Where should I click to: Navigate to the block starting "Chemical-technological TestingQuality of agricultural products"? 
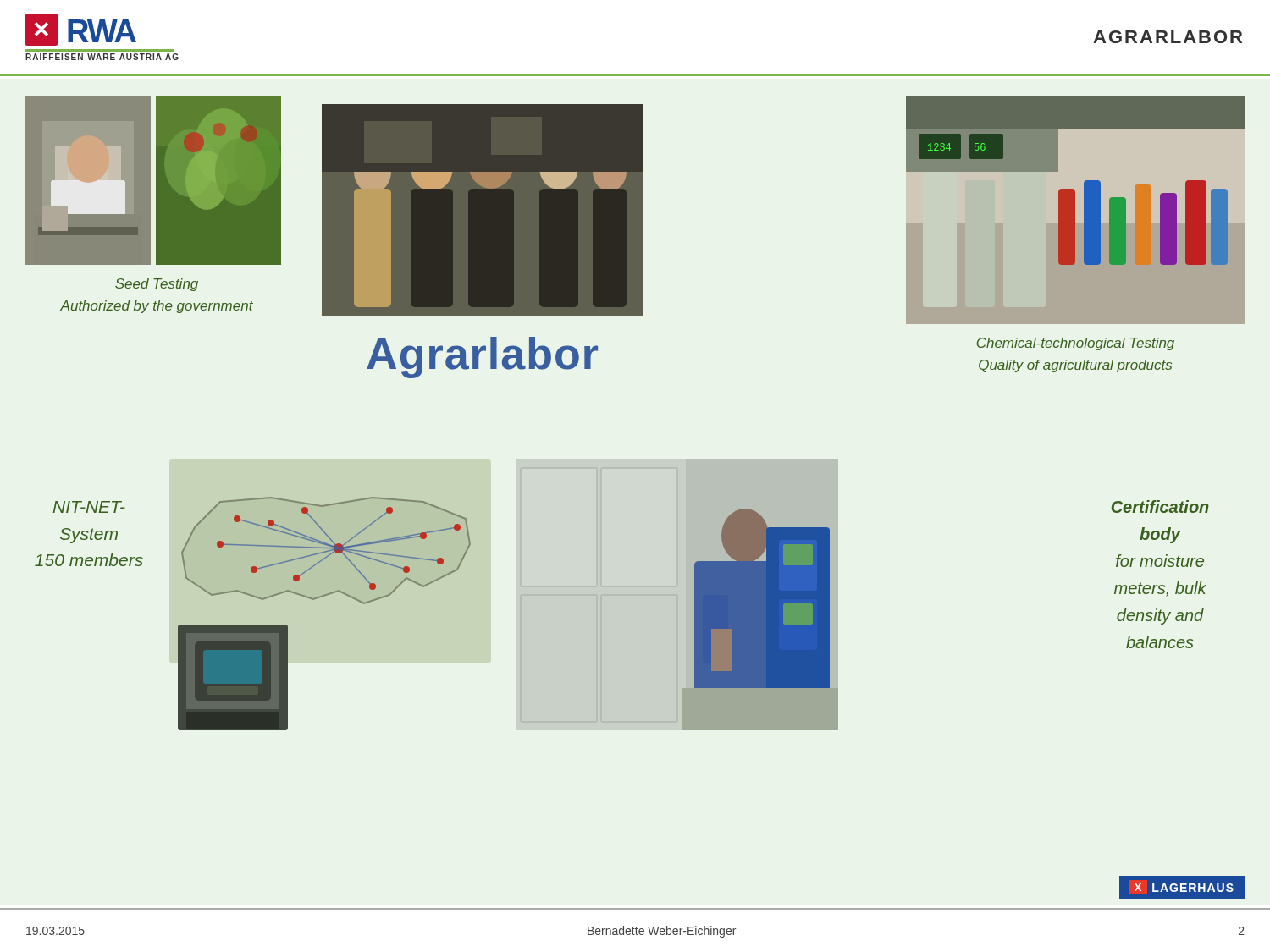[1075, 354]
